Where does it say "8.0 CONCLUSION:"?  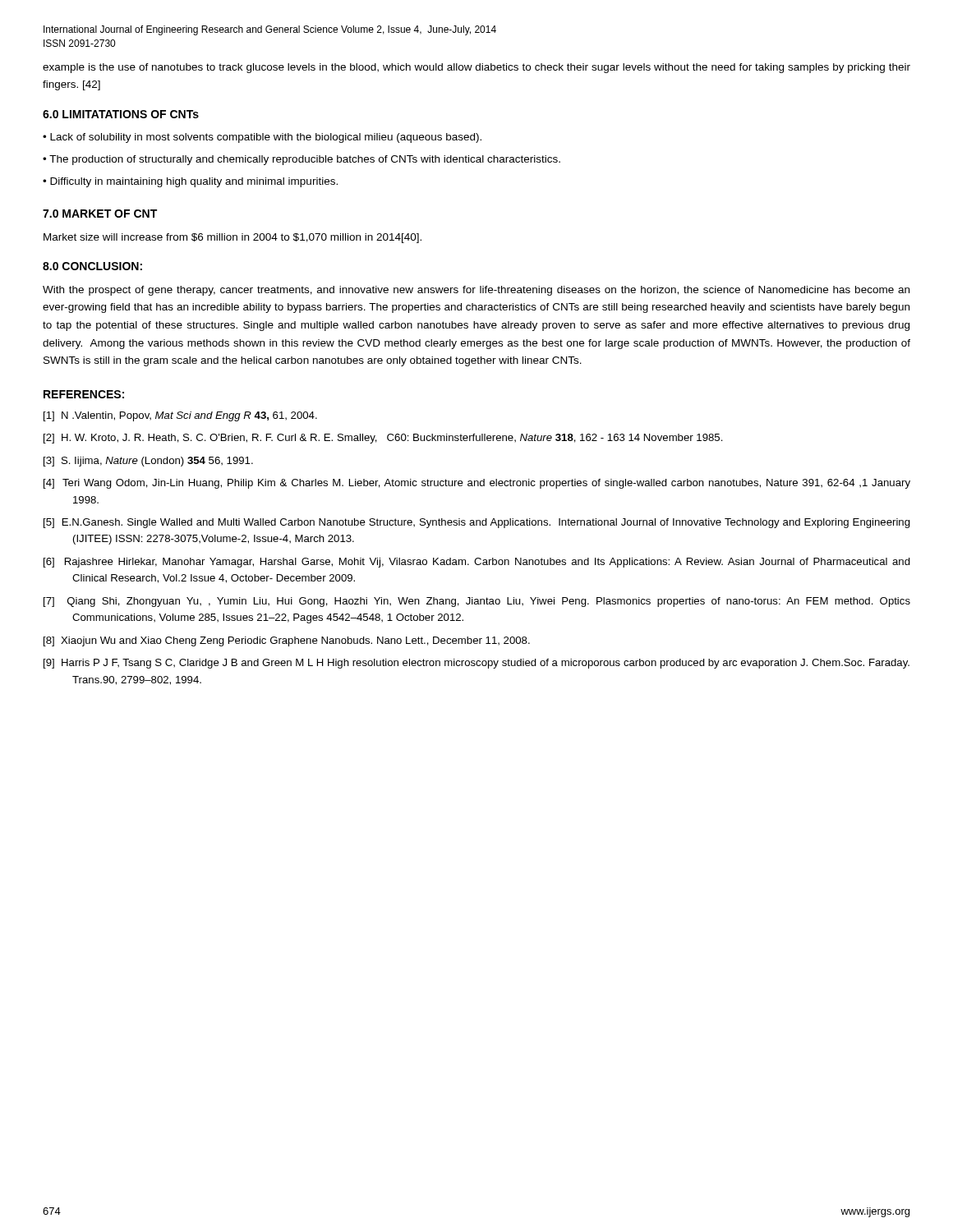(x=93, y=266)
